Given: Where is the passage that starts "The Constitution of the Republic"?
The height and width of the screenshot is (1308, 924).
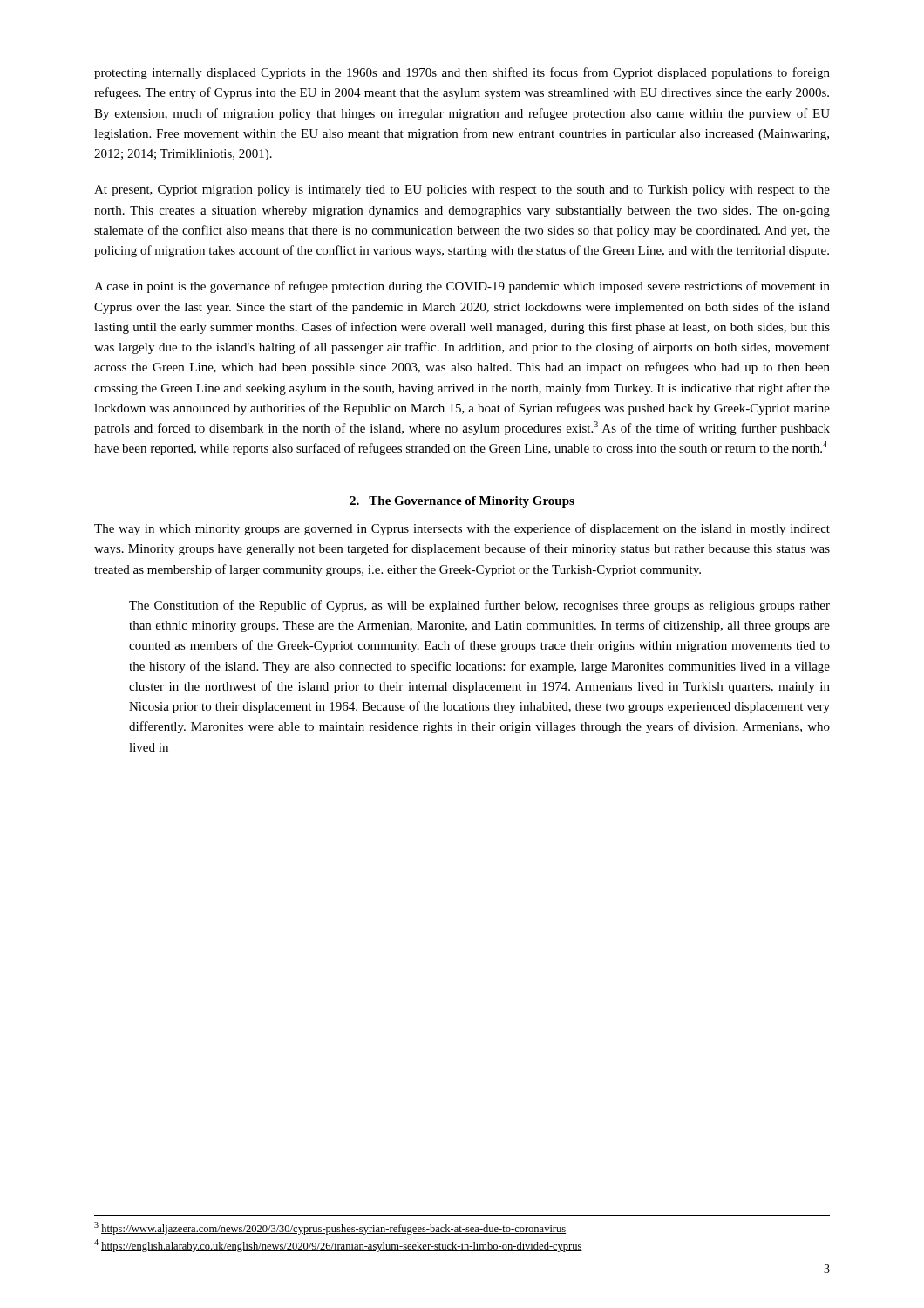Looking at the screenshot, I should [x=479, y=676].
